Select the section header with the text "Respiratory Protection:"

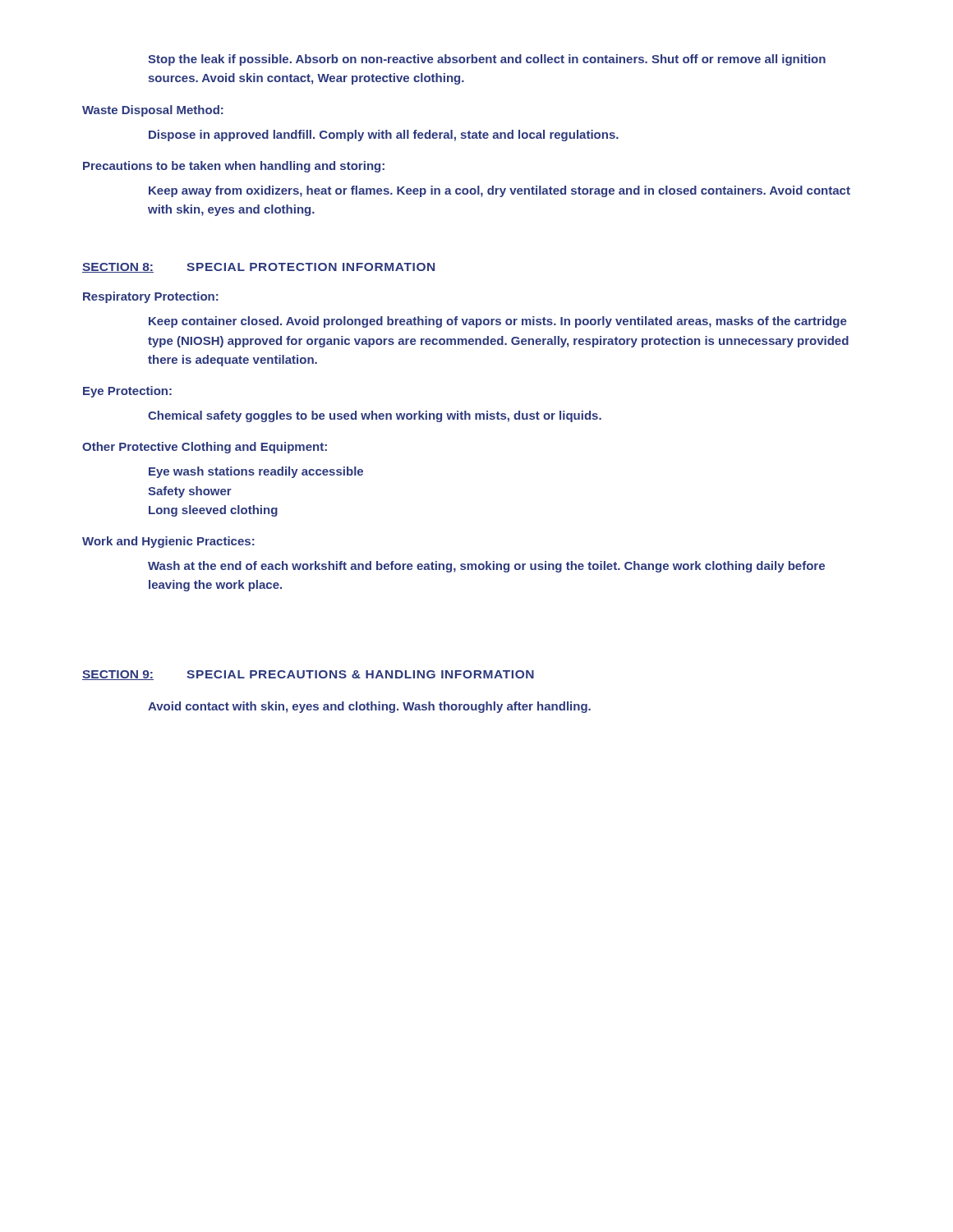tap(151, 296)
